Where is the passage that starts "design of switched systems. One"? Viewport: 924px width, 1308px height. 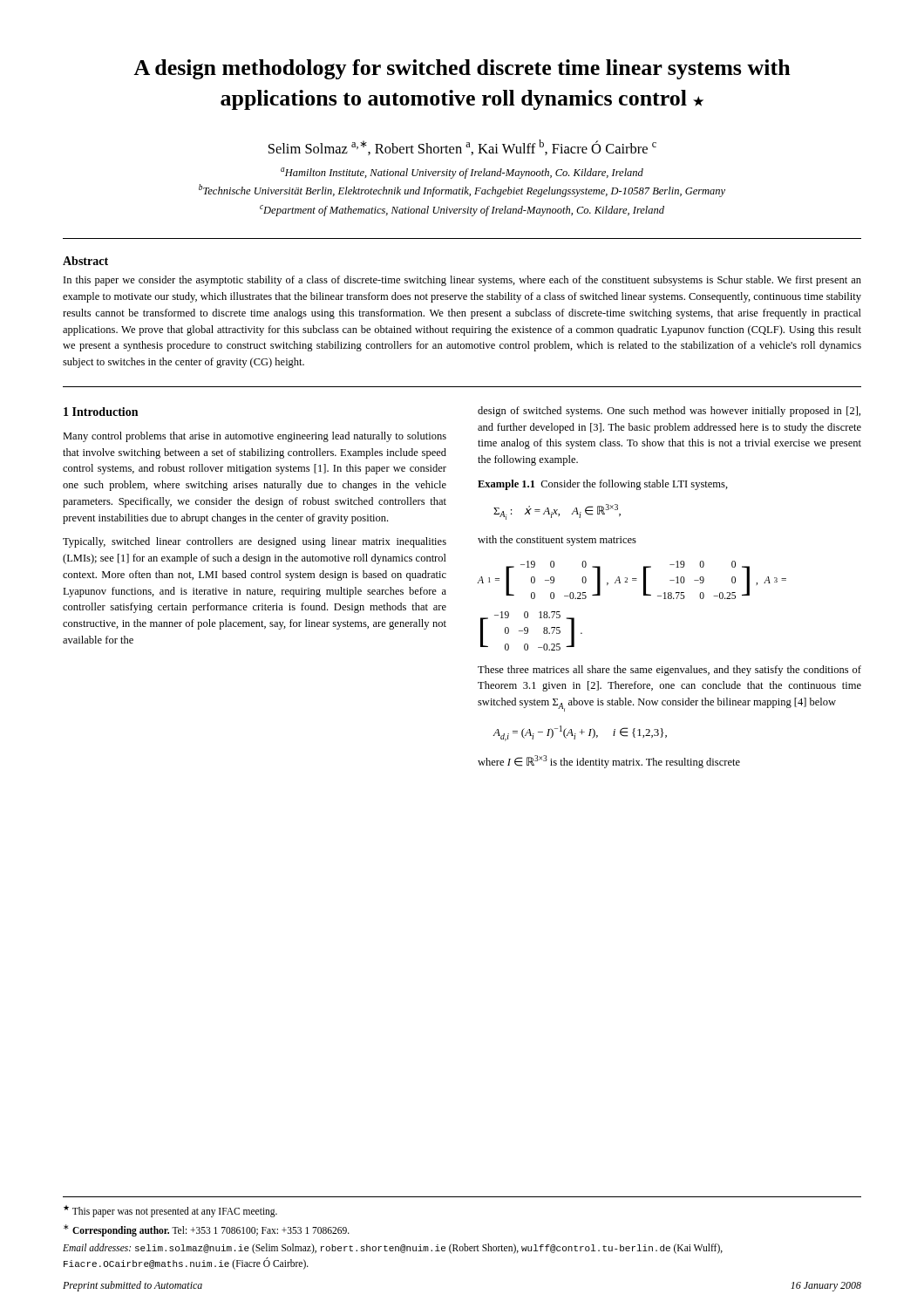(669, 448)
